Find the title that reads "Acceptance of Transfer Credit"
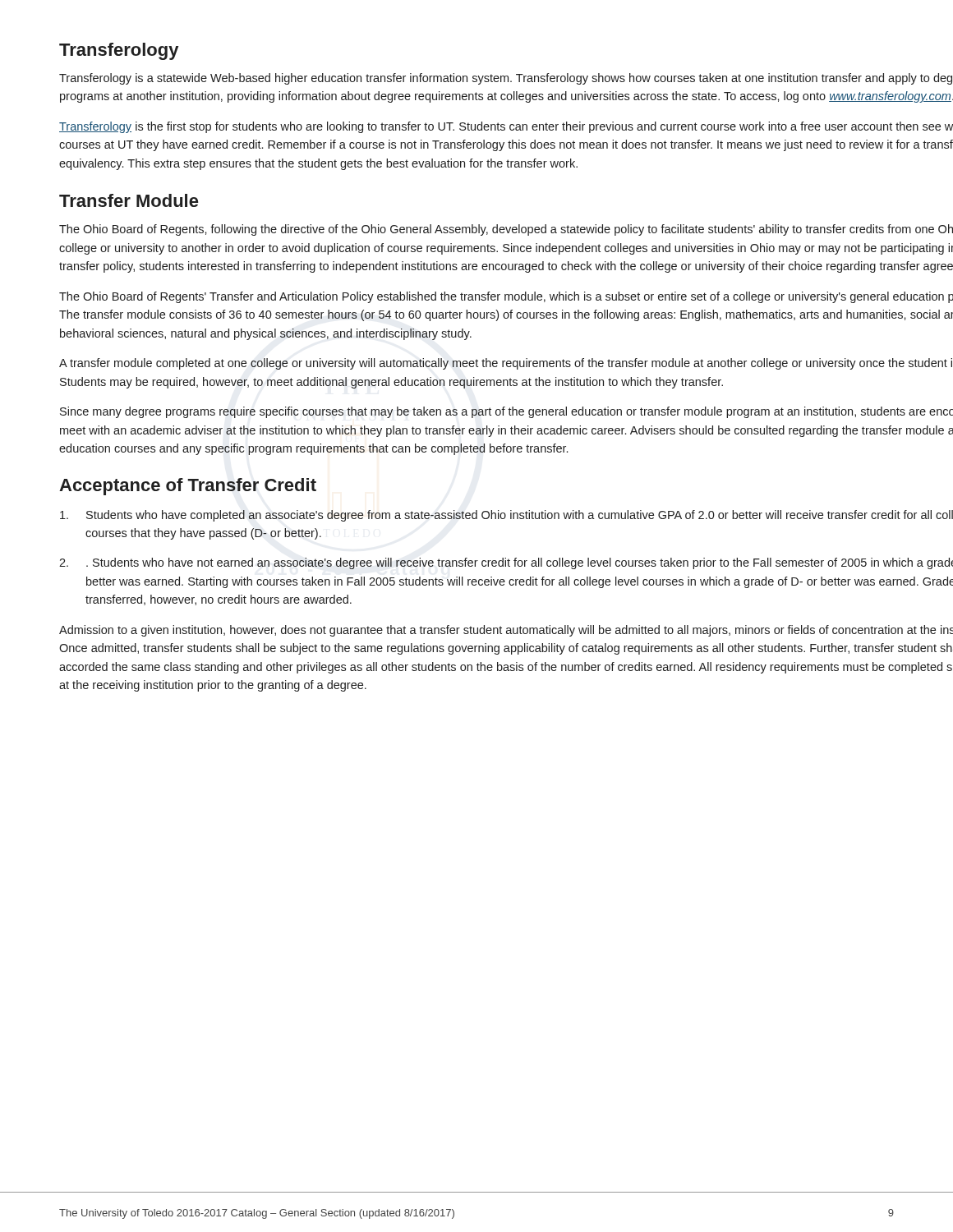 click(x=188, y=487)
